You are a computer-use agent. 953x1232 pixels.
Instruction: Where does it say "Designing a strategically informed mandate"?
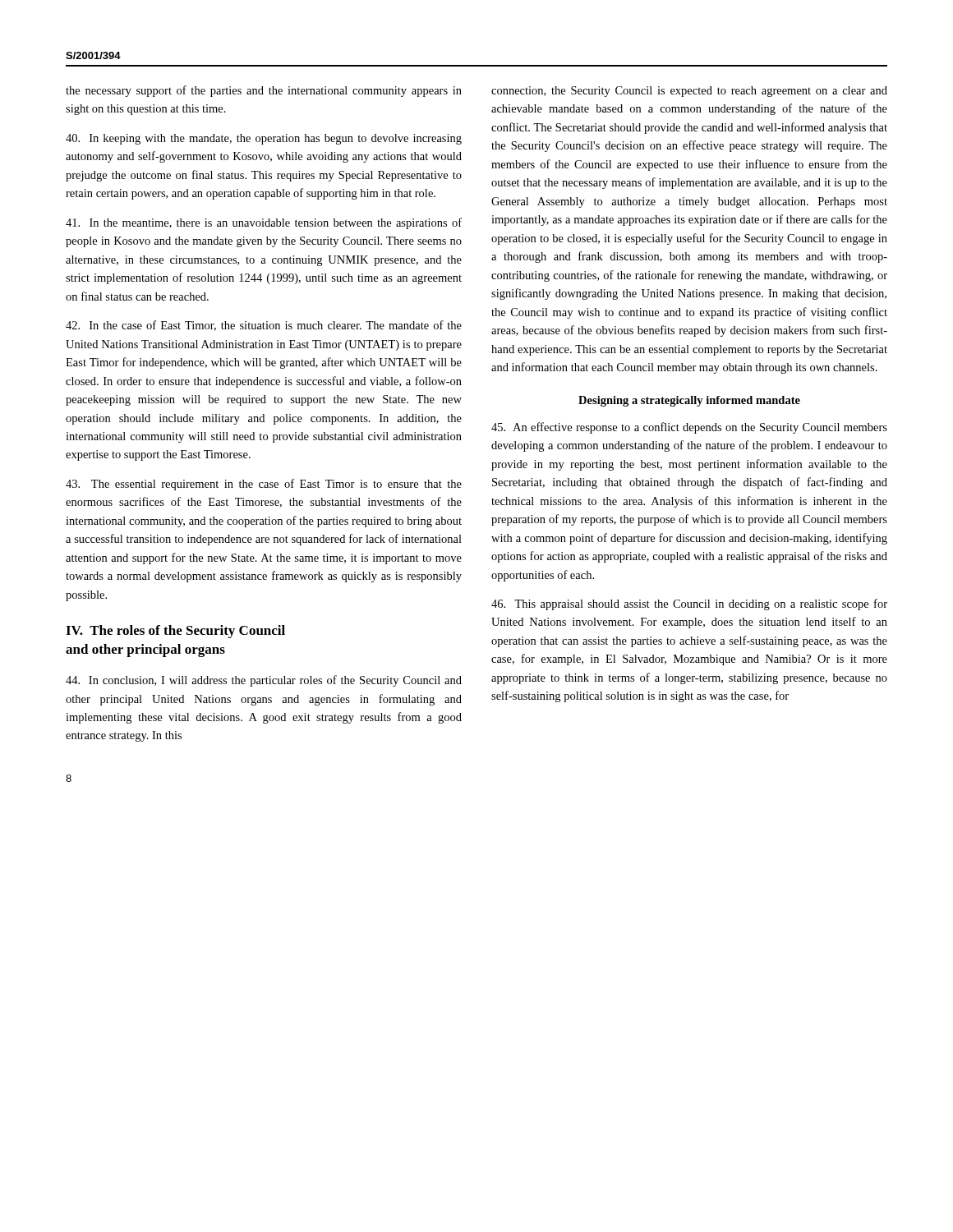[x=689, y=400]
